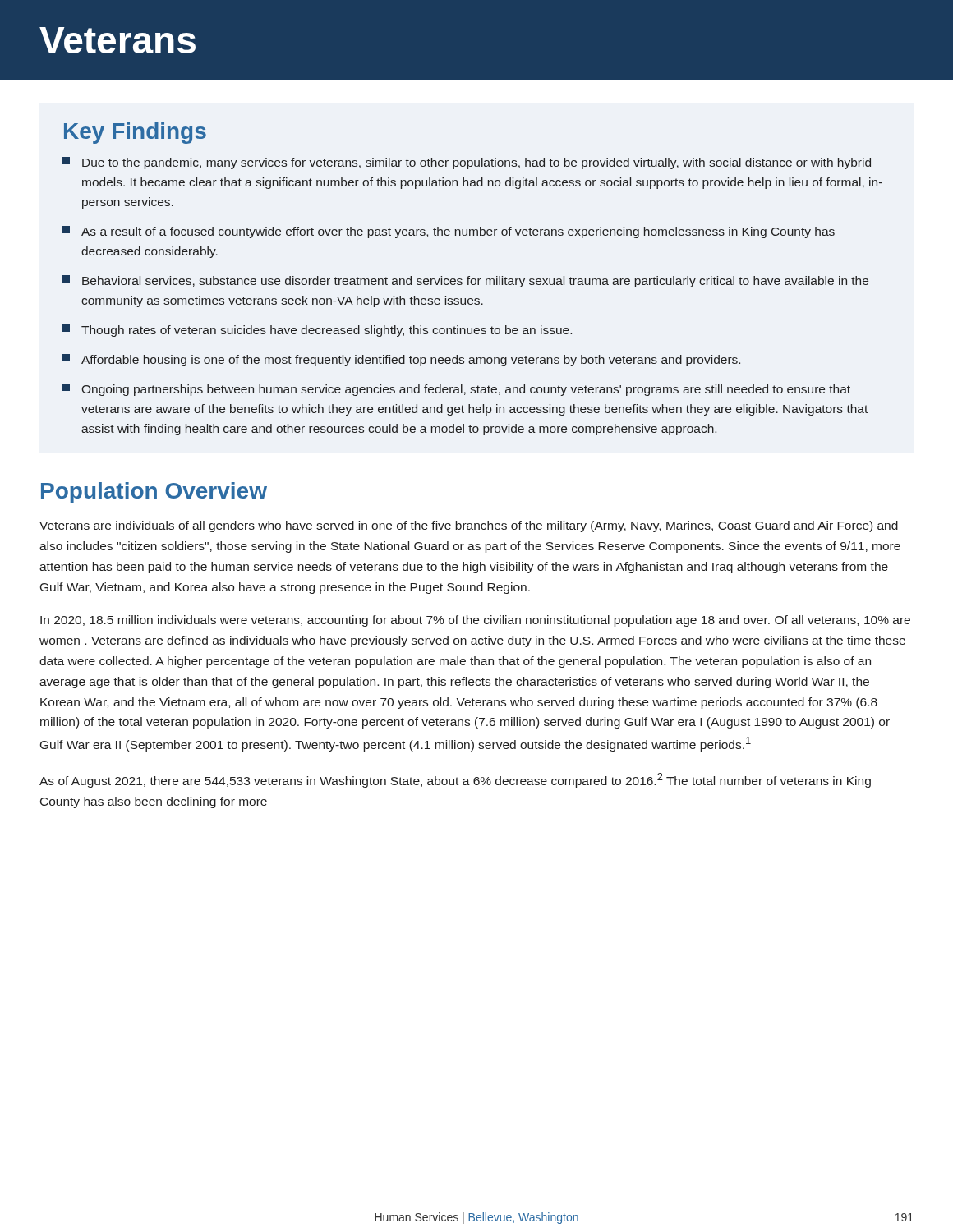Select the list item that reads "Behavioral services, substance"
The width and height of the screenshot is (953, 1232).
pos(476,291)
